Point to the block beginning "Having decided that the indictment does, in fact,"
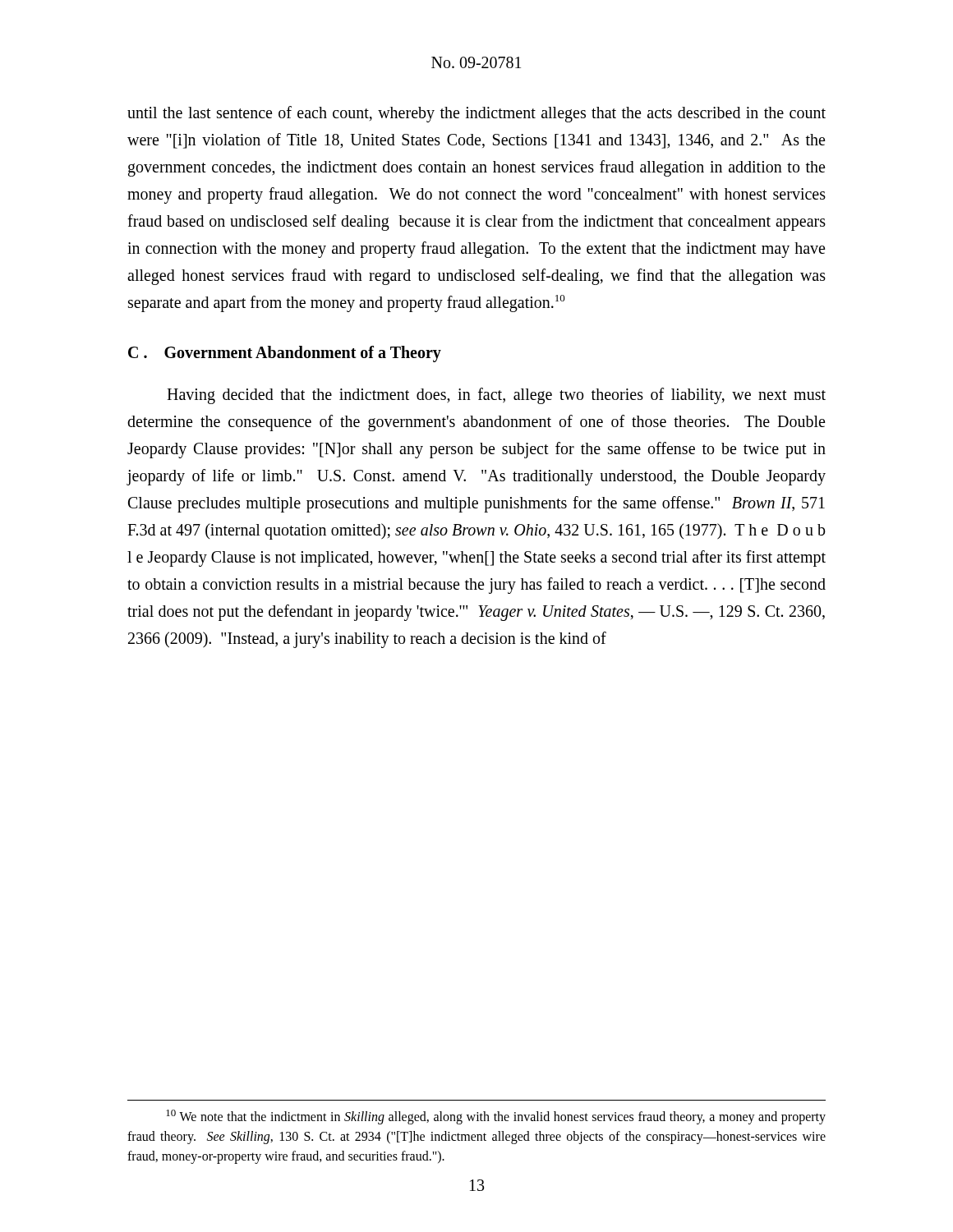Screen dimensions: 1232x953 click(476, 516)
